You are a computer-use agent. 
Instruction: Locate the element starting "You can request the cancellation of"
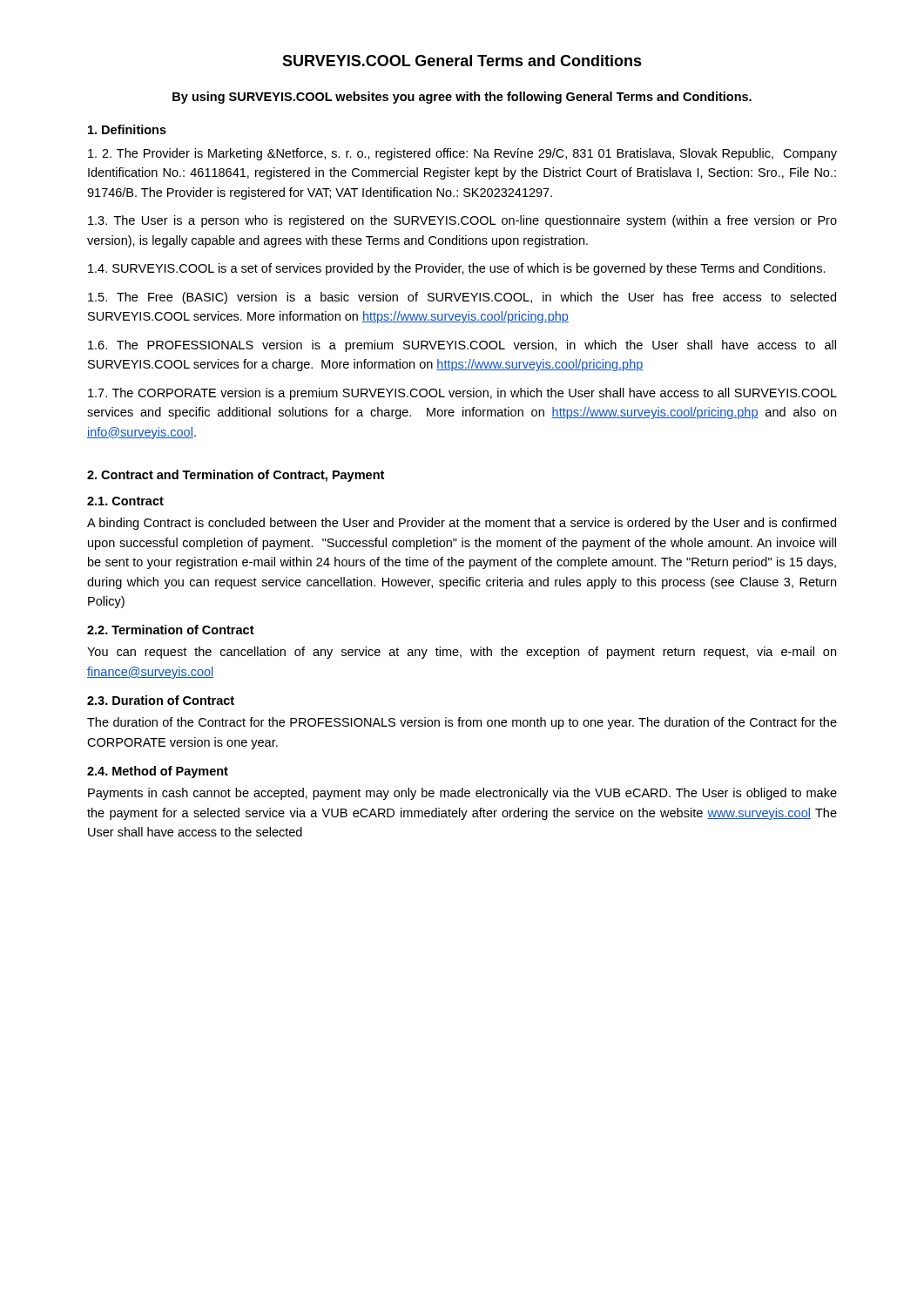coord(462,662)
